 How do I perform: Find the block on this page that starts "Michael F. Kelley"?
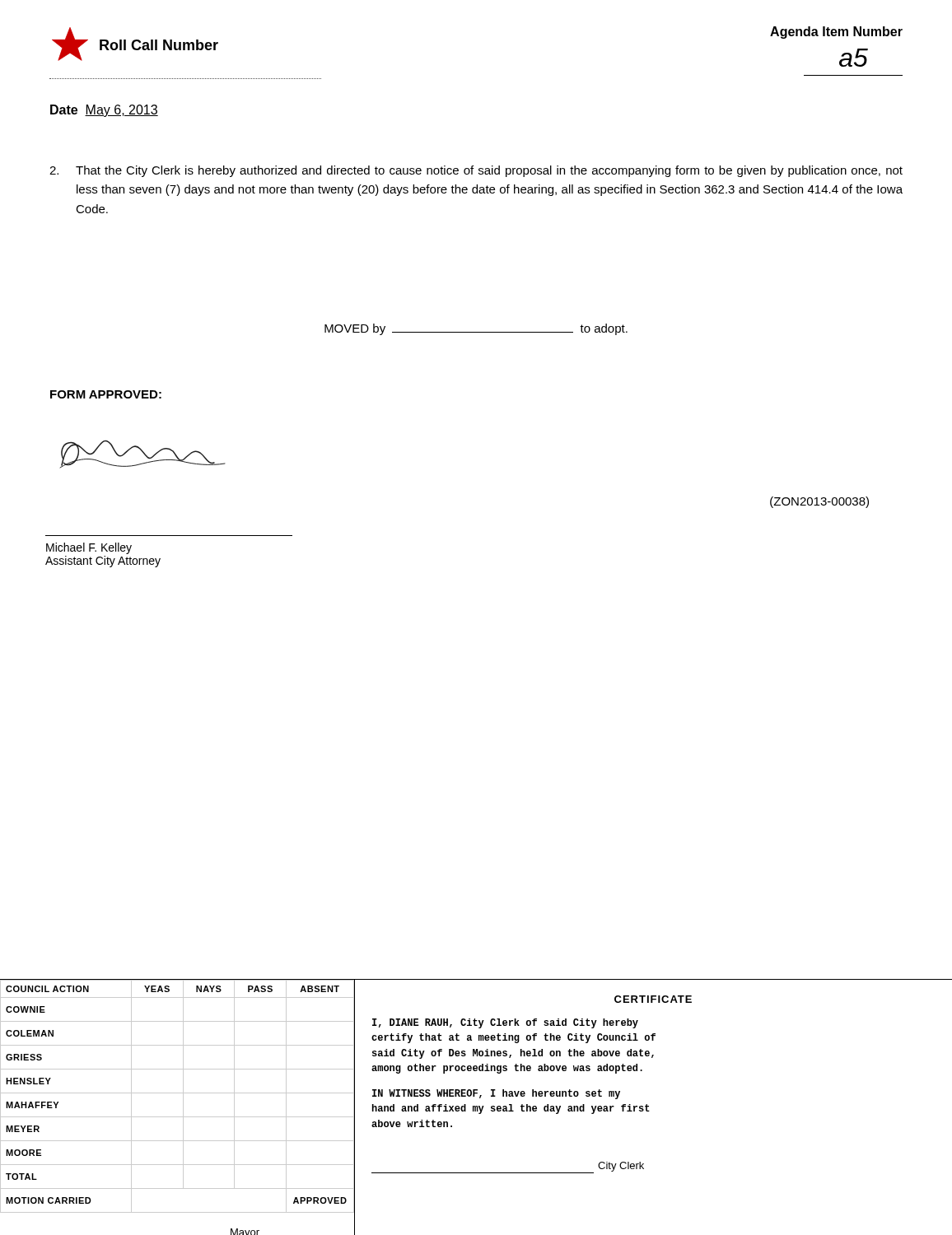click(89, 548)
